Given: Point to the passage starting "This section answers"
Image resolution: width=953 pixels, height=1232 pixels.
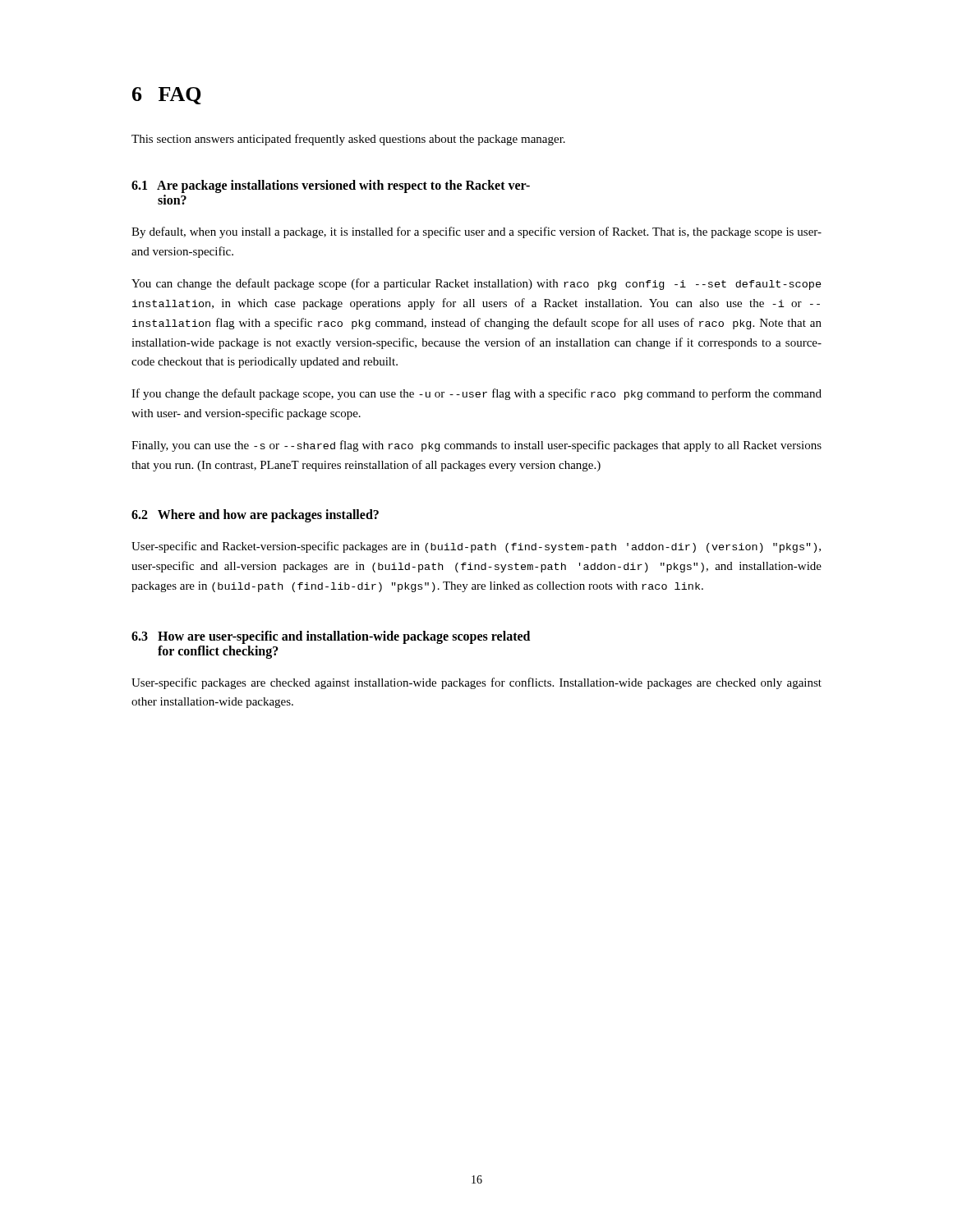Looking at the screenshot, I should pos(349,139).
